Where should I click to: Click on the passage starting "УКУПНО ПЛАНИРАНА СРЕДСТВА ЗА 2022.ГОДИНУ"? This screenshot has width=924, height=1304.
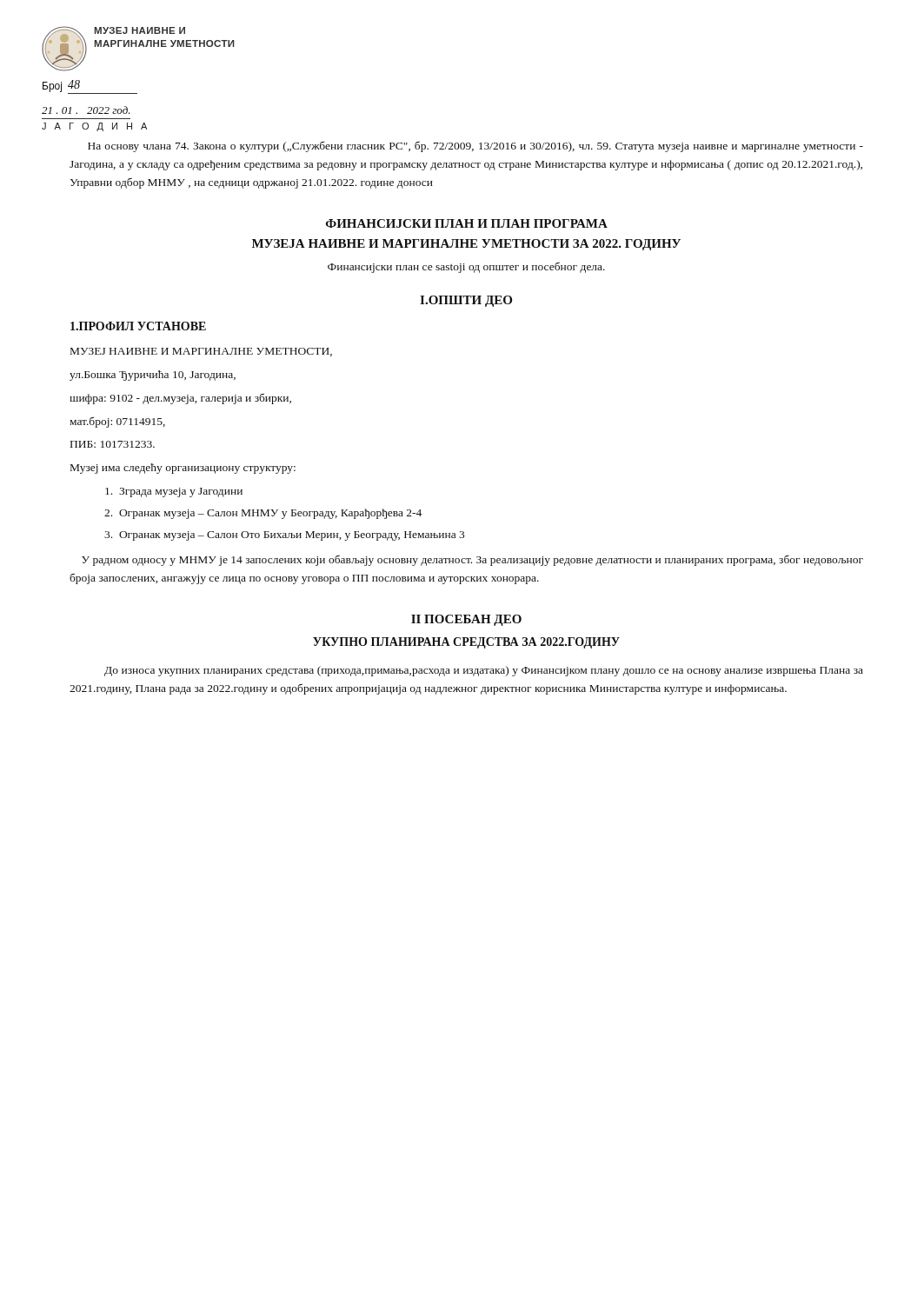tap(466, 642)
